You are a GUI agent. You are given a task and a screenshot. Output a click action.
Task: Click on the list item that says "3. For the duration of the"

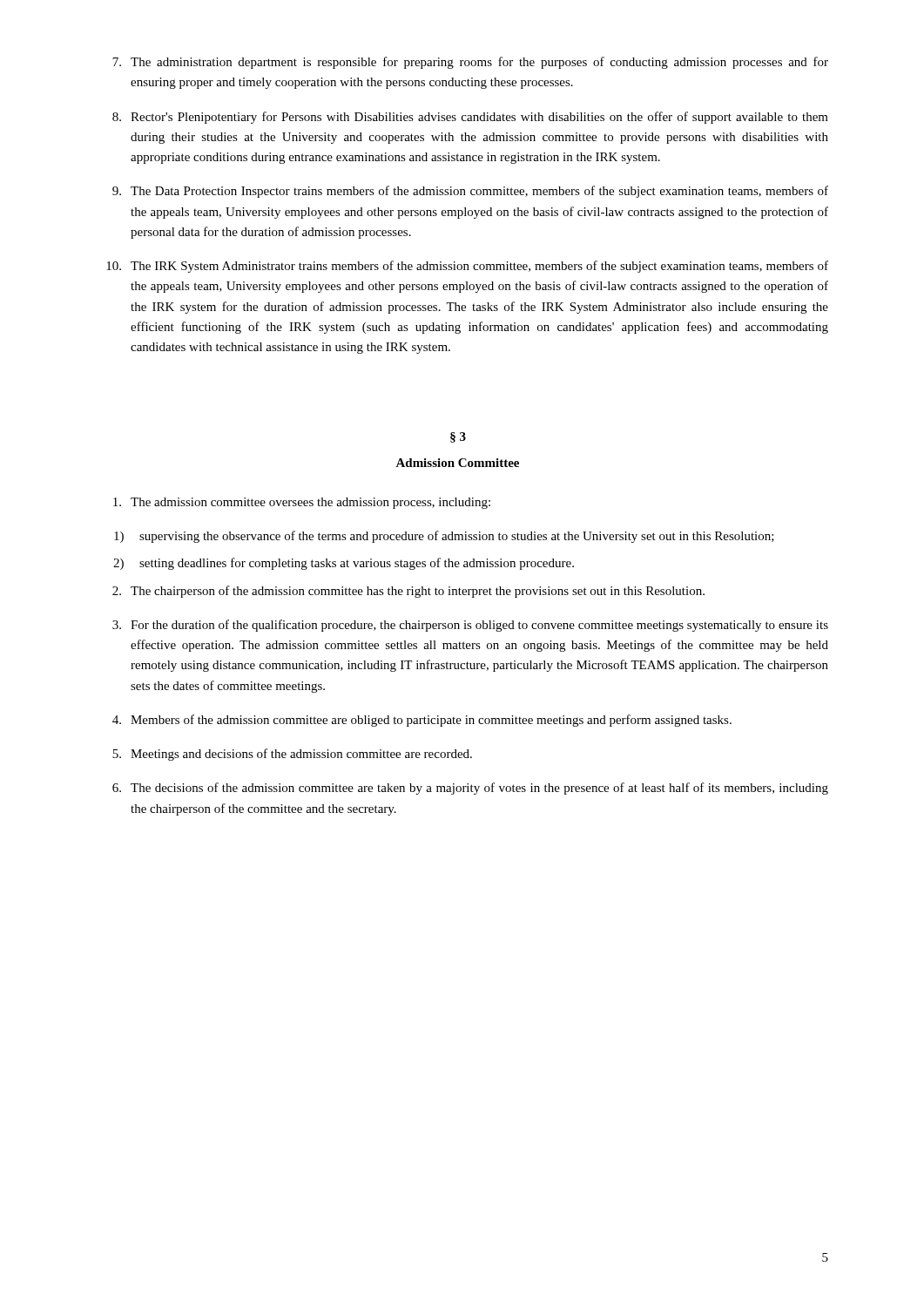click(458, 655)
